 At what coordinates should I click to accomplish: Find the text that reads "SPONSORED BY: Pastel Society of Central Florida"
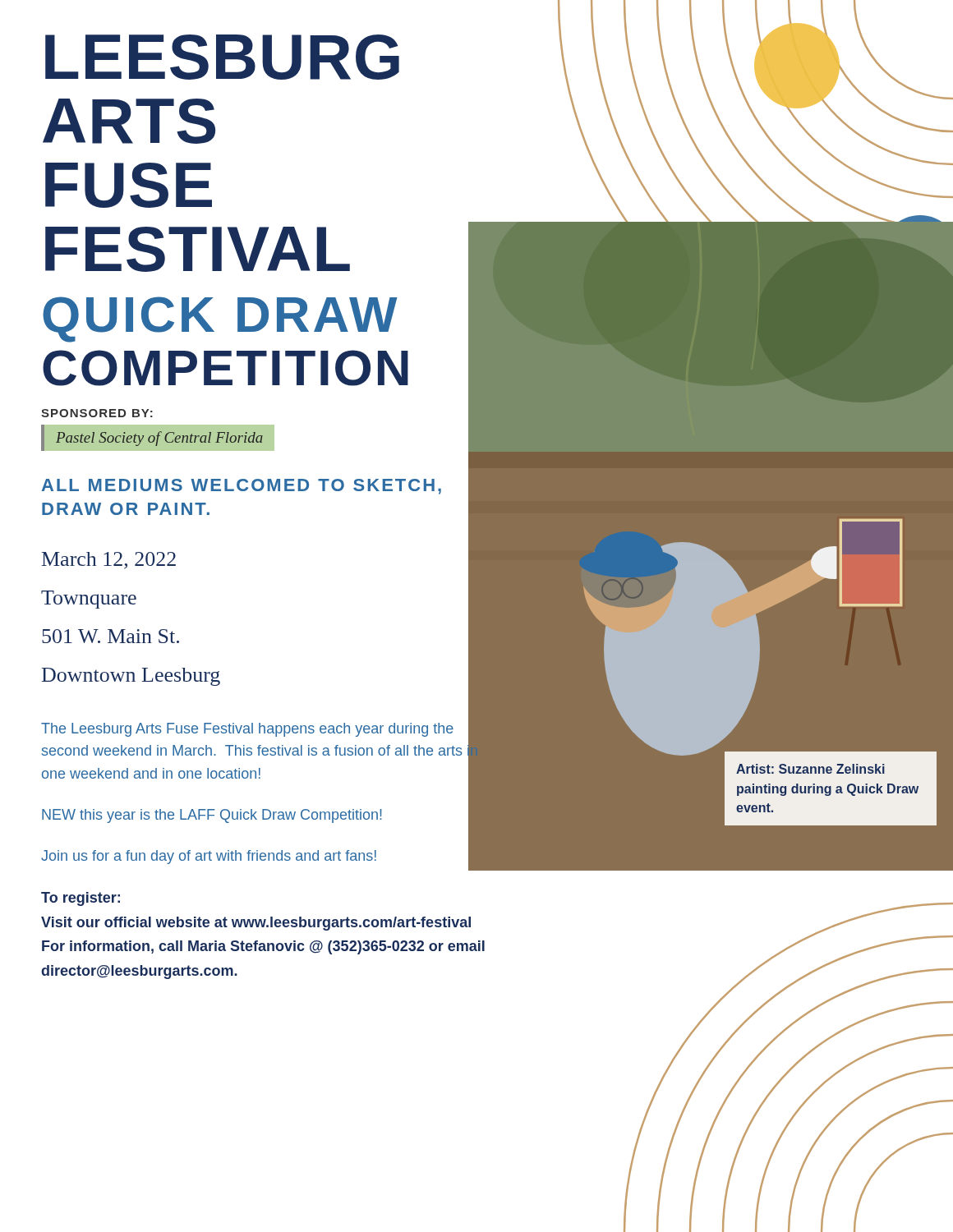click(271, 428)
